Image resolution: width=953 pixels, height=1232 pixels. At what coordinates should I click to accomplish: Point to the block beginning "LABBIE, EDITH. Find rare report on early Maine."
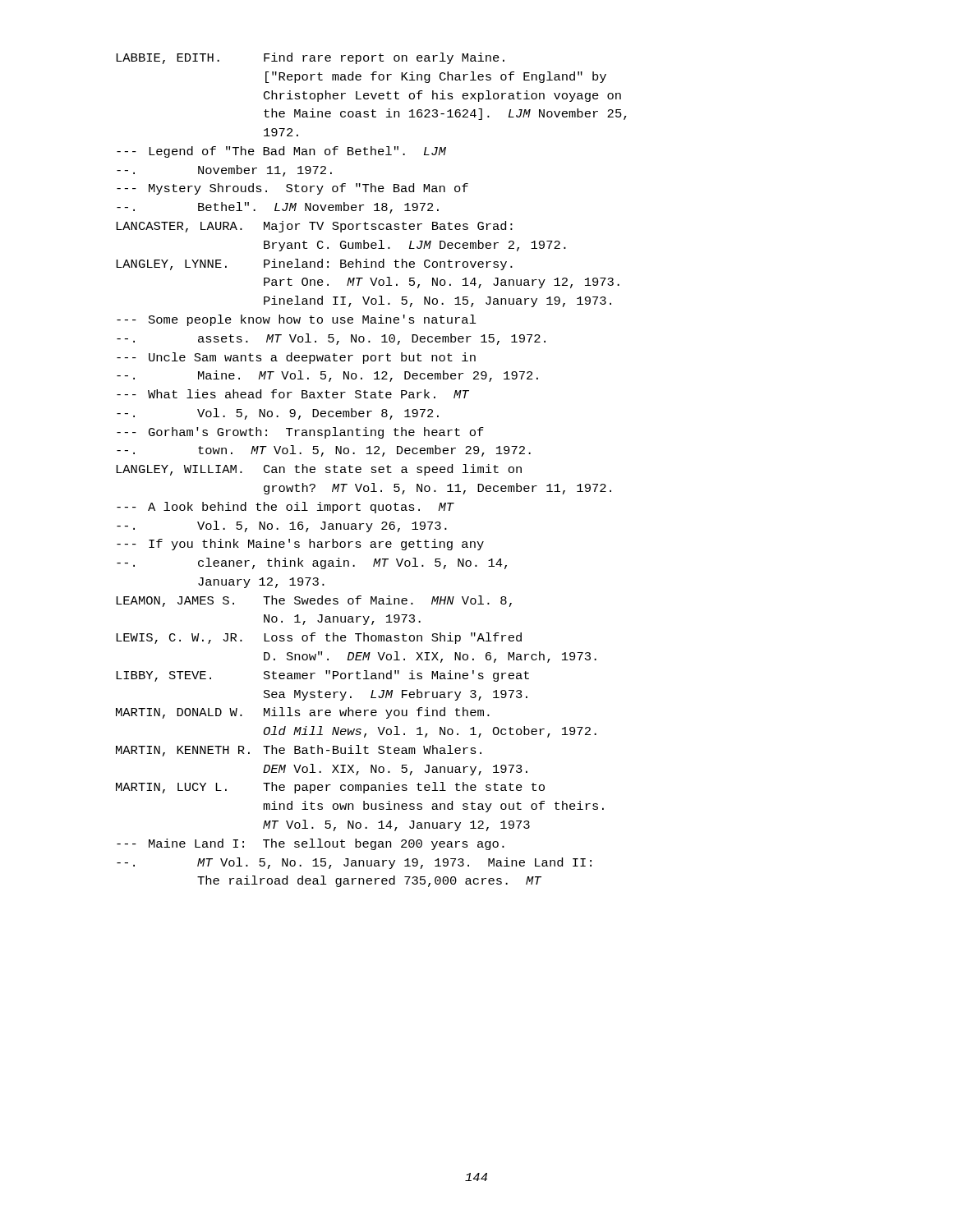click(x=372, y=96)
